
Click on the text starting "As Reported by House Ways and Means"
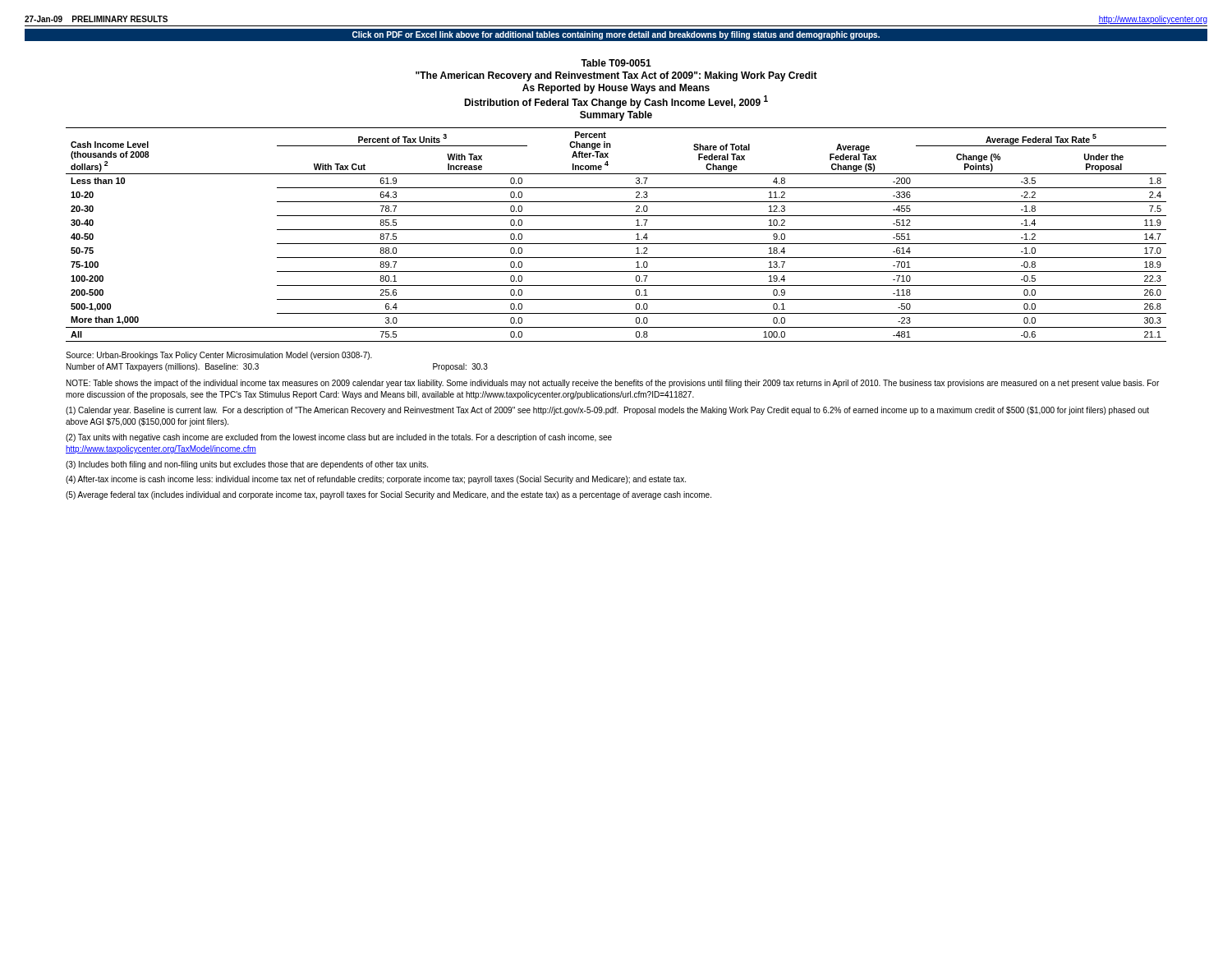coord(616,88)
